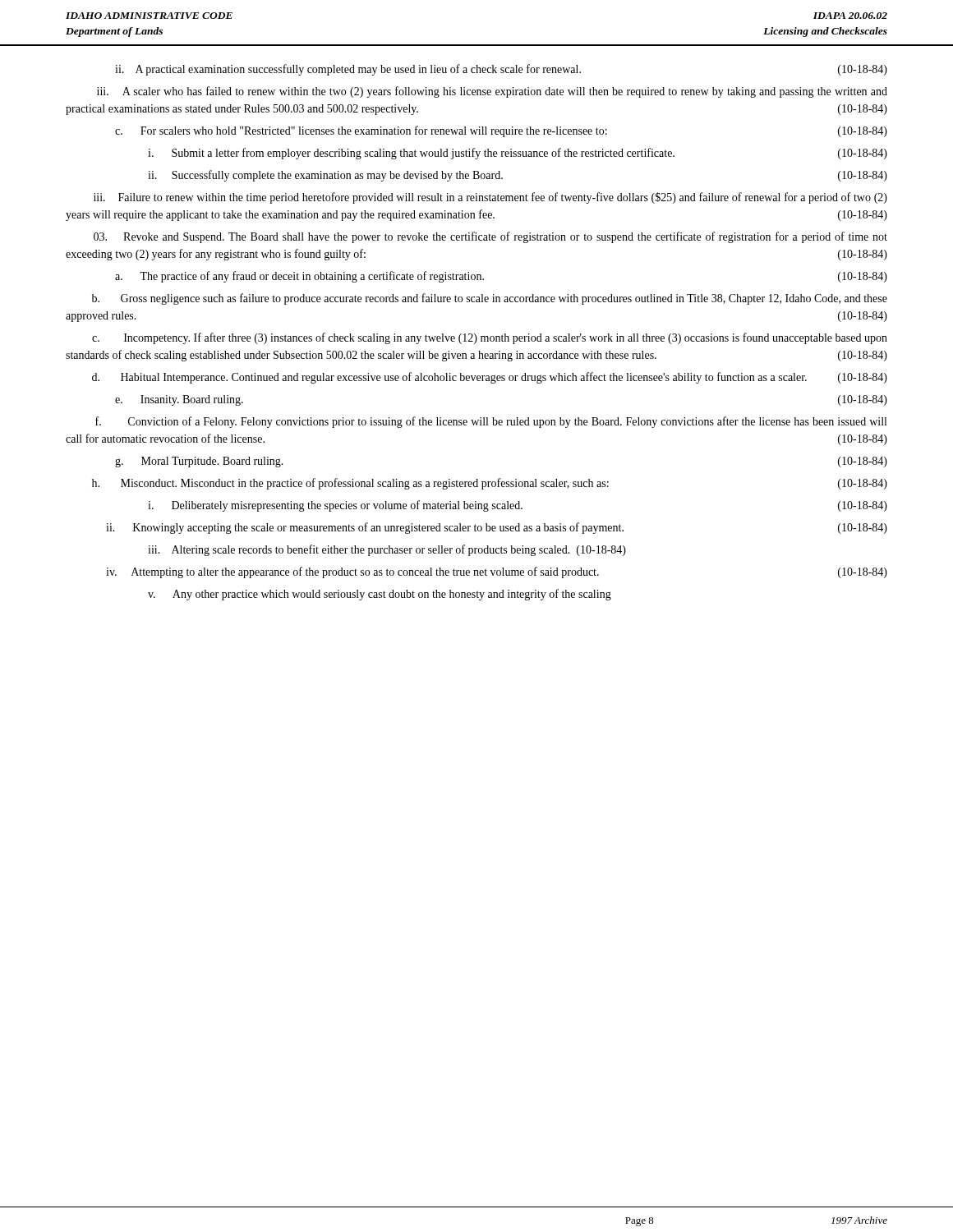Point to the text starting "f. Conviction of a Felony. Felony convictions prior"
Image resolution: width=953 pixels, height=1232 pixels.
pos(476,431)
